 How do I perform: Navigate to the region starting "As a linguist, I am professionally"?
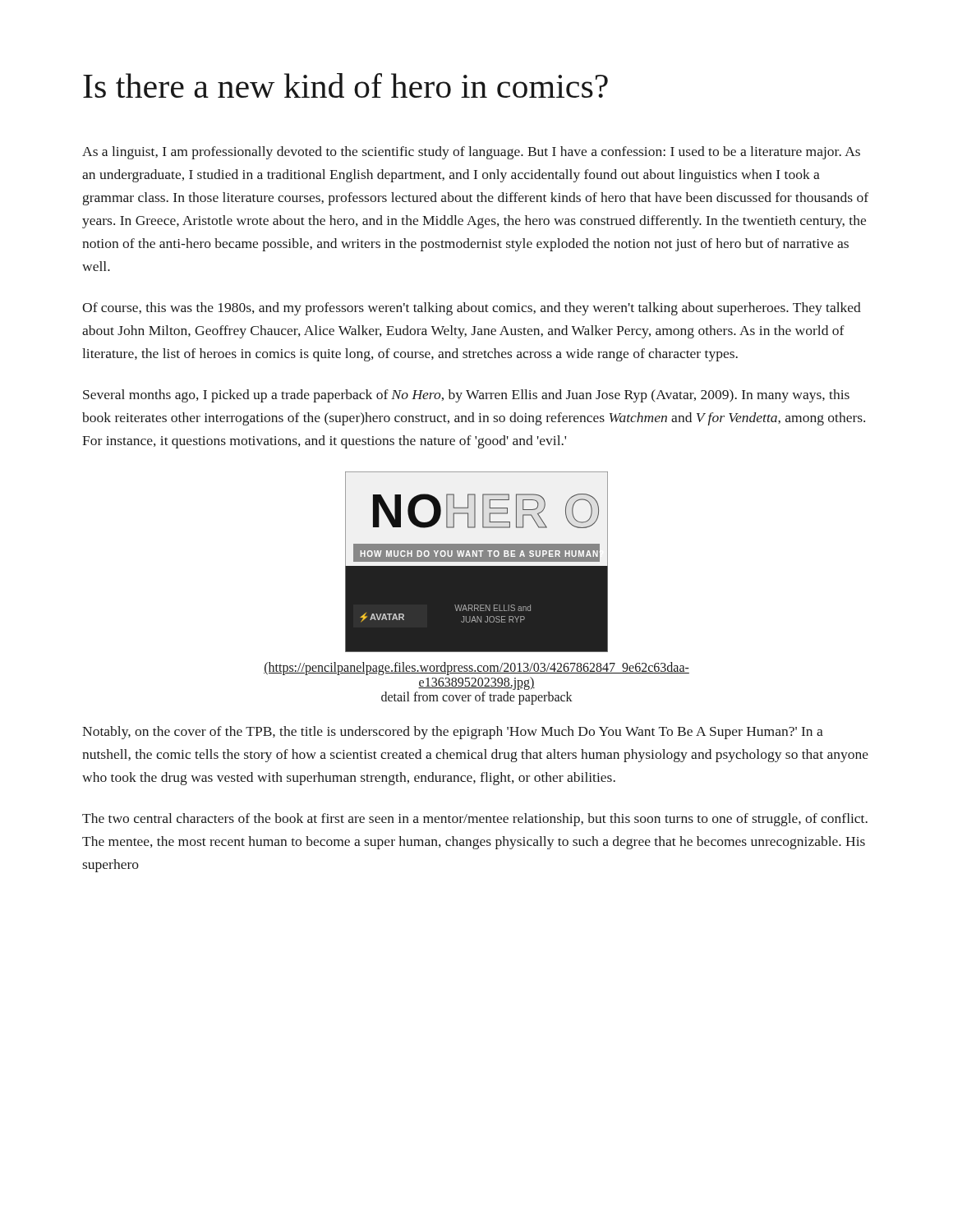(x=475, y=209)
